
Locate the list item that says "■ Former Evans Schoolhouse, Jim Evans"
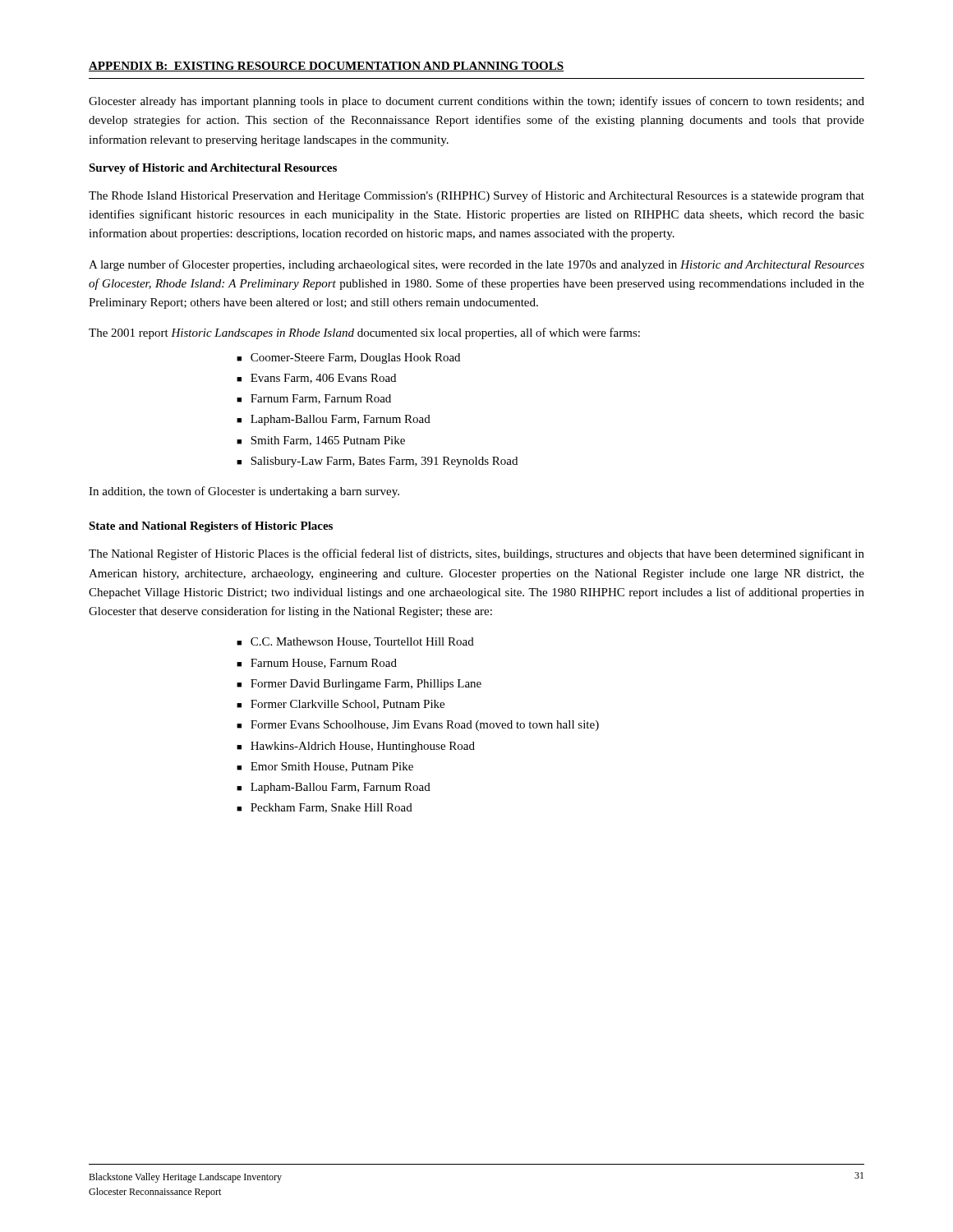tap(418, 725)
